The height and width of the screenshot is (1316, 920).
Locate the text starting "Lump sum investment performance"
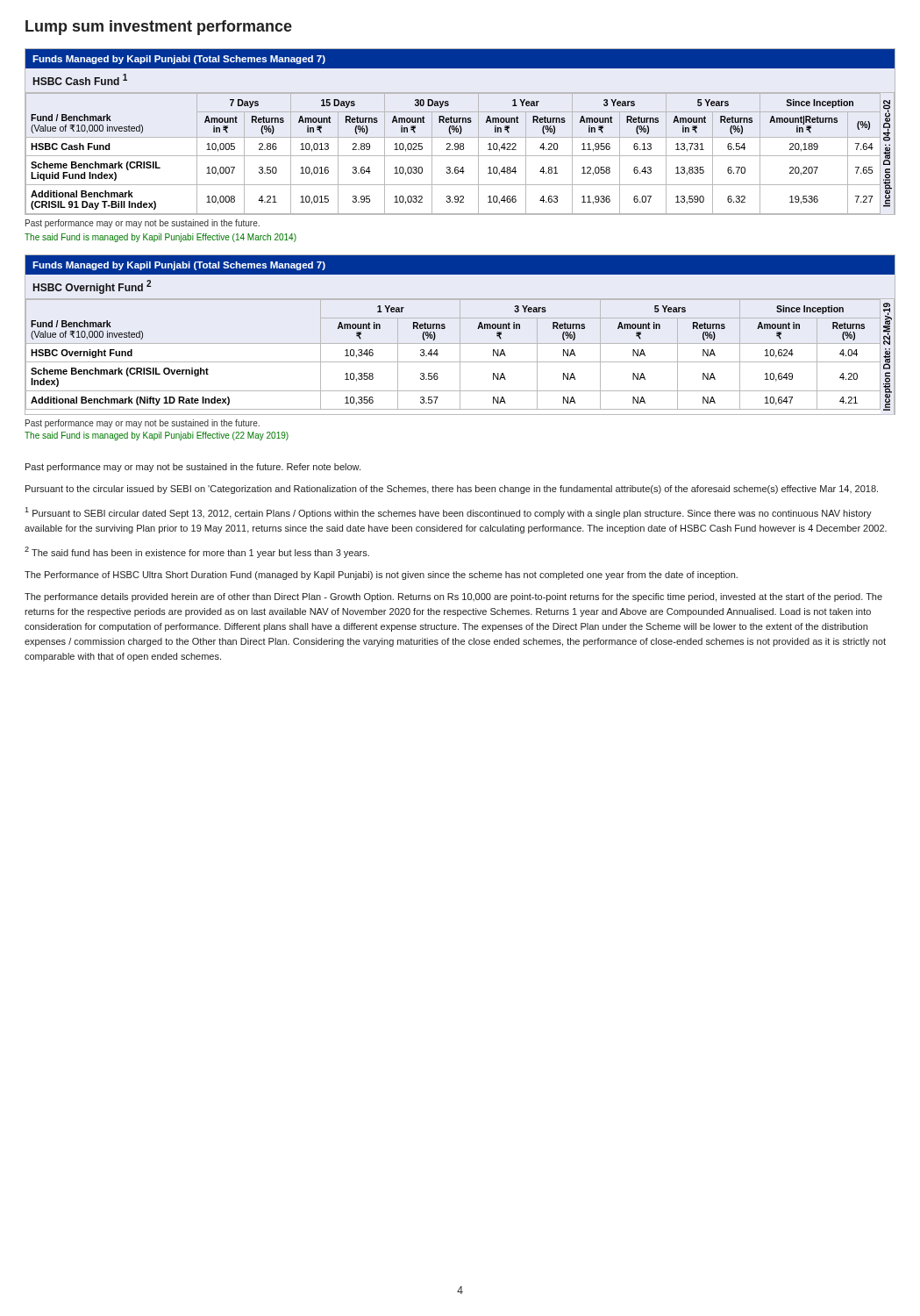[x=158, y=26]
